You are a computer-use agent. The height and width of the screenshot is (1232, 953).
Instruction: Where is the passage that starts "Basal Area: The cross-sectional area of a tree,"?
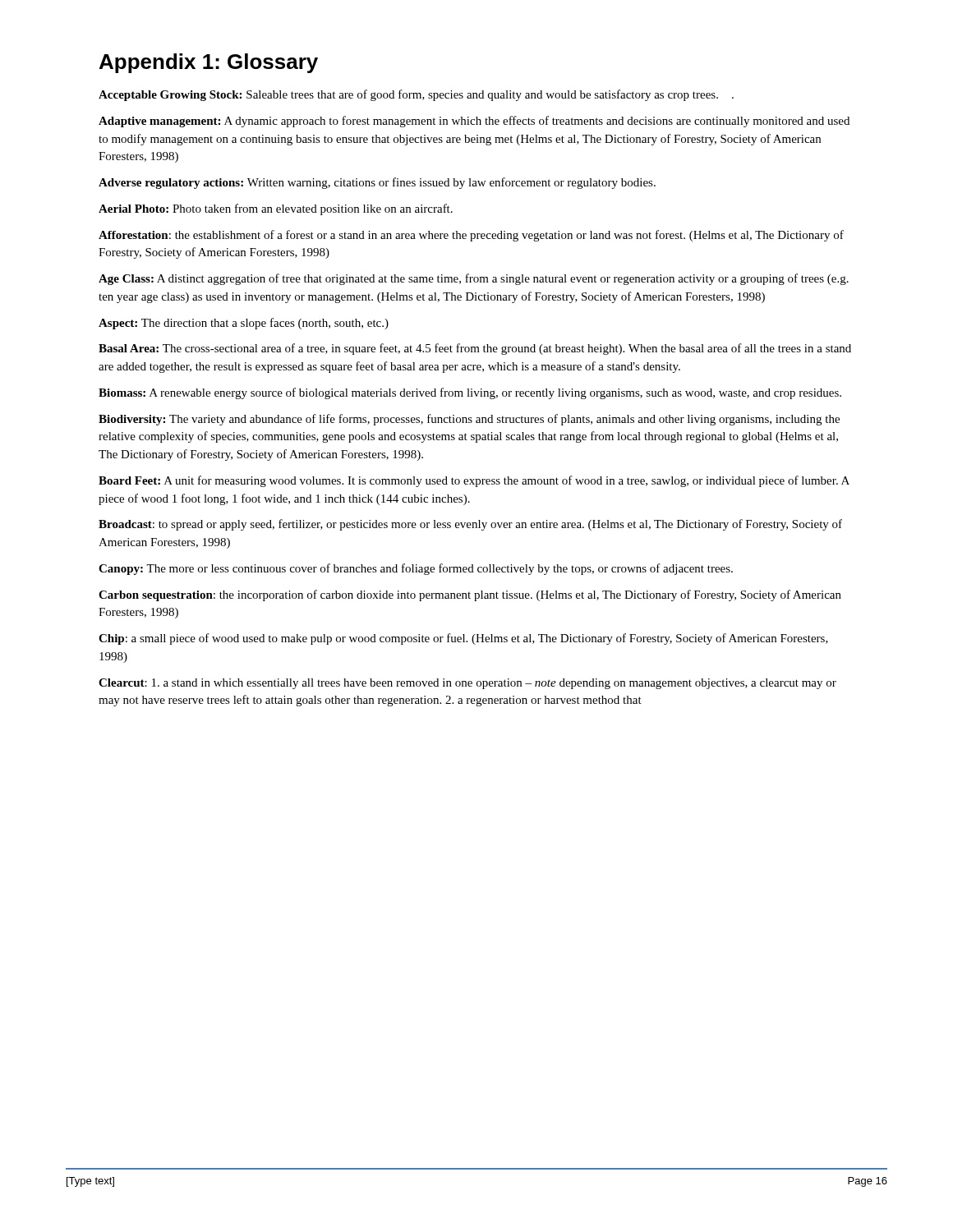[475, 357]
